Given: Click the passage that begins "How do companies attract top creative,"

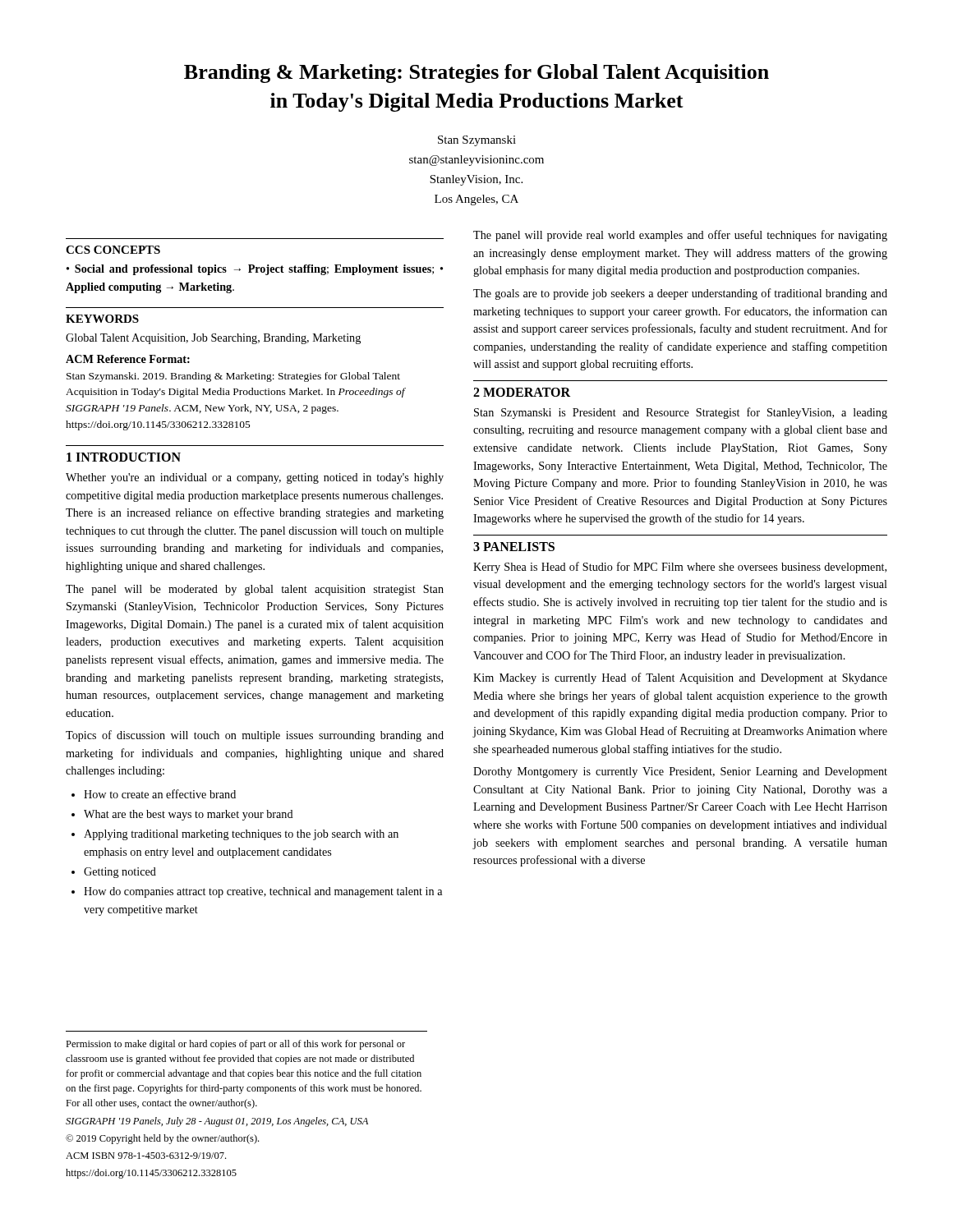Looking at the screenshot, I should click(263, 900).
